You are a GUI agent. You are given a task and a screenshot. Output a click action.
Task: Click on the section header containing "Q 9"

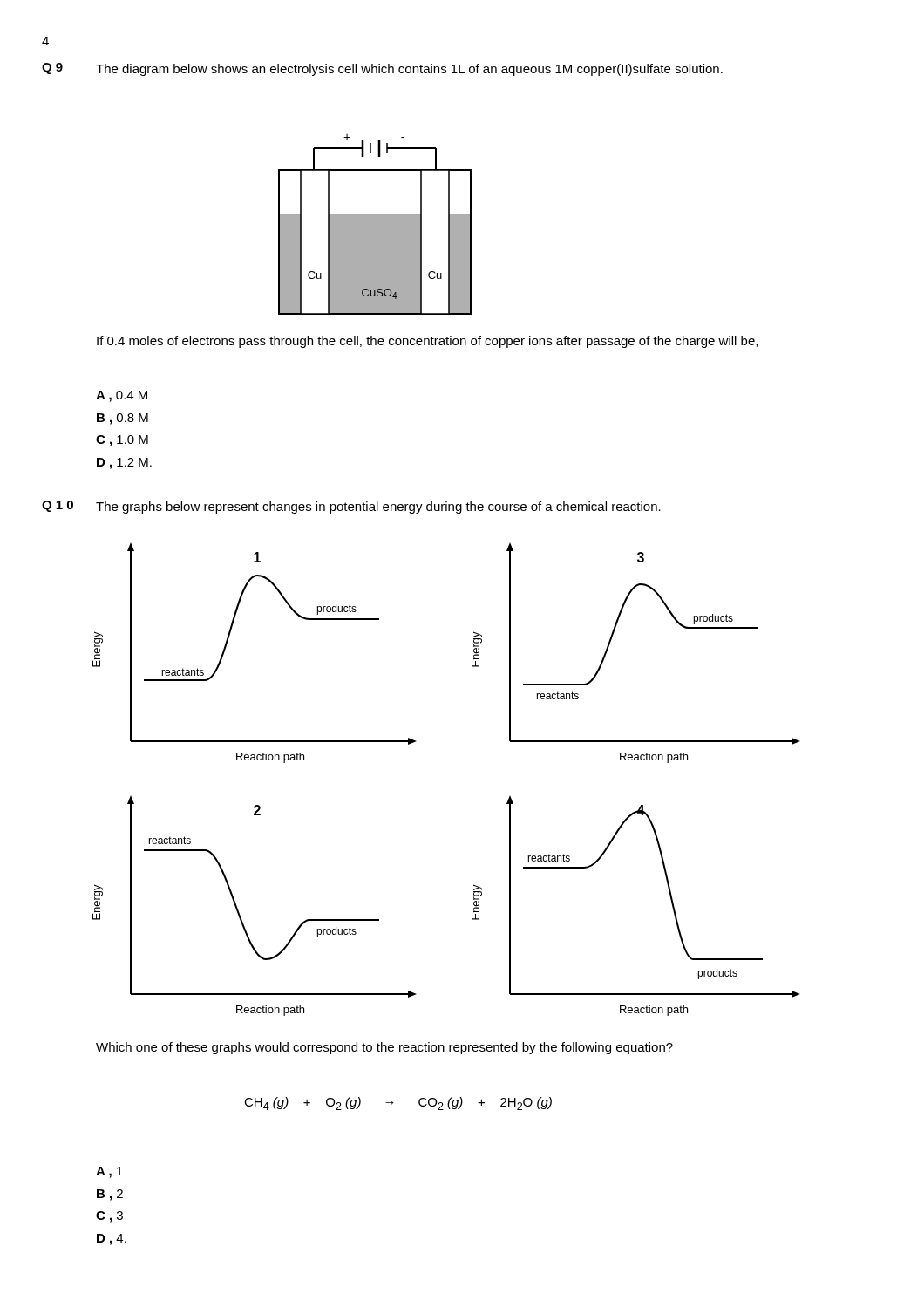pyautogui.click(x=52, y=67)
